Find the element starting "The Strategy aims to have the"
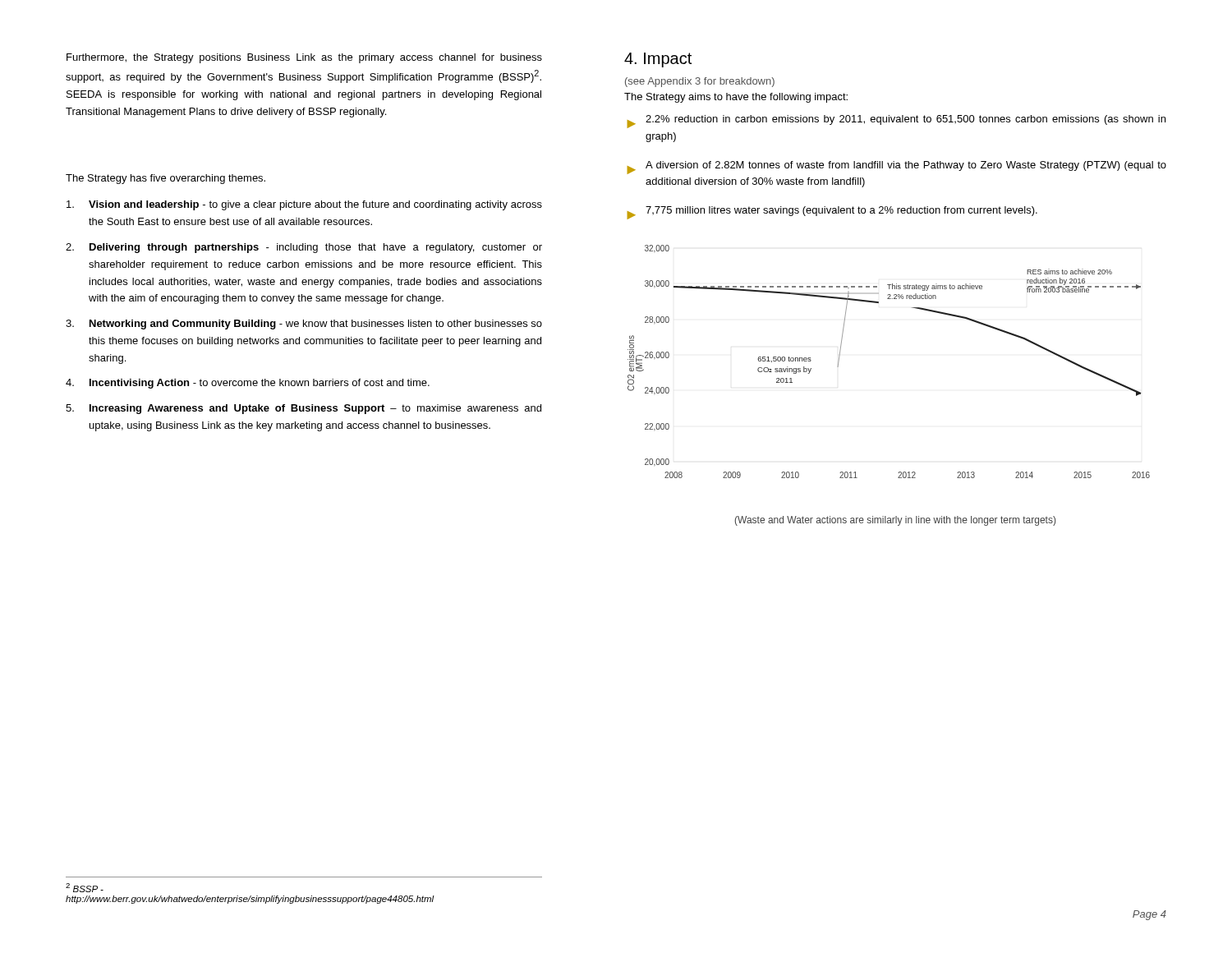The width and height of the screenshot is (1232, 953). point(736,97)
